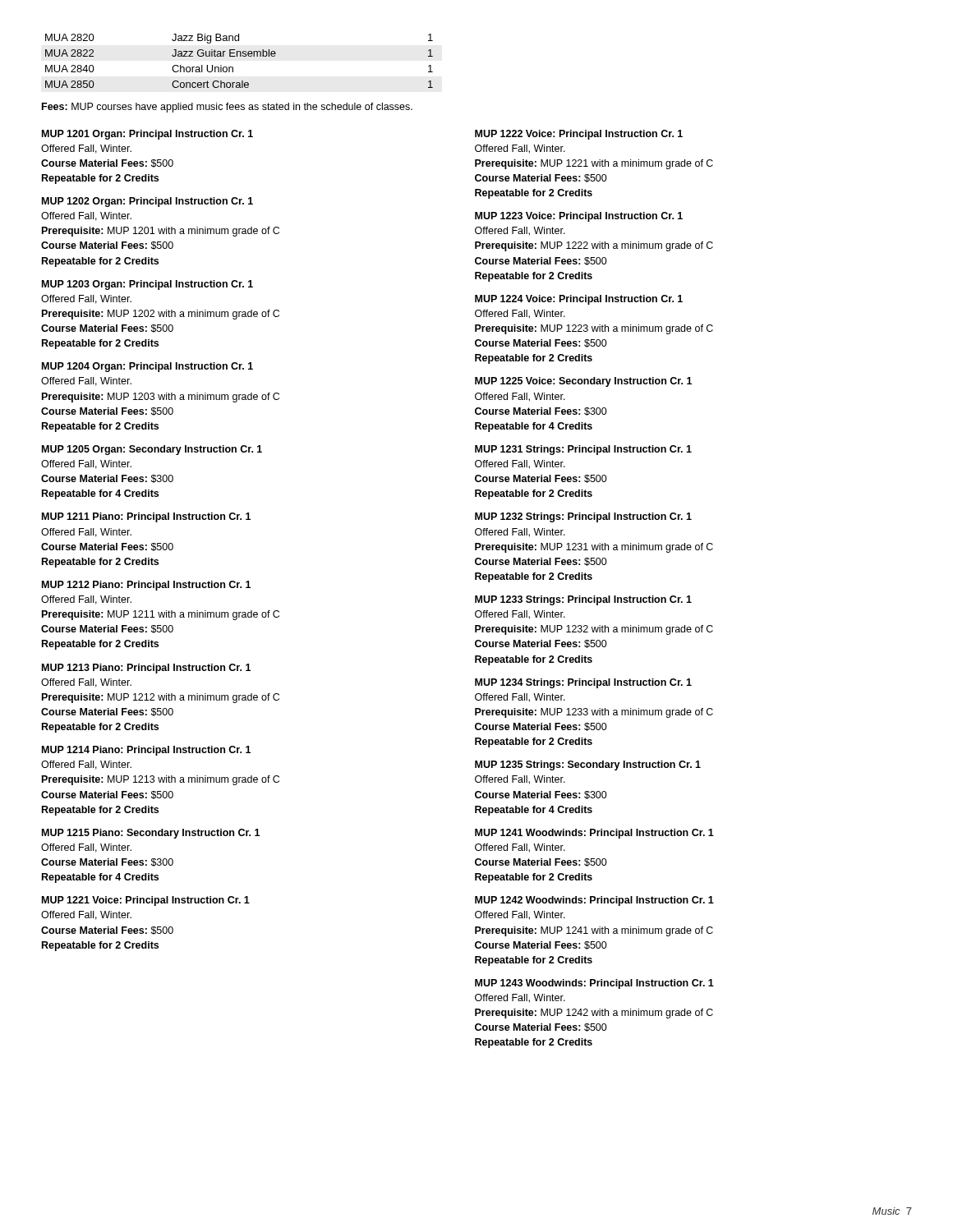Point to the block beginning "MUP 1243 Woodwinds: Principal Instruction"
The height and width of the screenshot is (1232, 953).
[x=594, y=1013]
